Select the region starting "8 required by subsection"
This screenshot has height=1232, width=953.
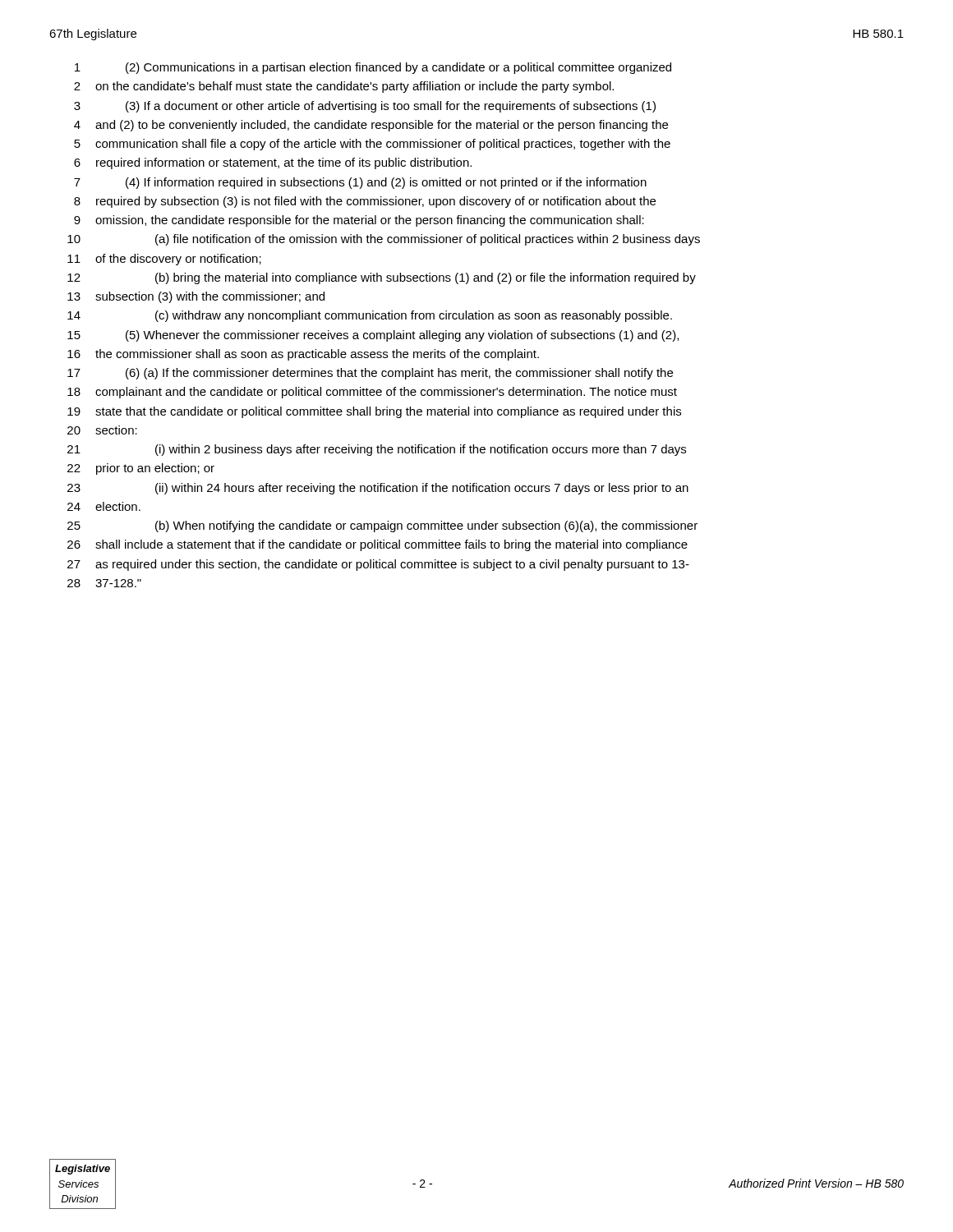point(476,201)
